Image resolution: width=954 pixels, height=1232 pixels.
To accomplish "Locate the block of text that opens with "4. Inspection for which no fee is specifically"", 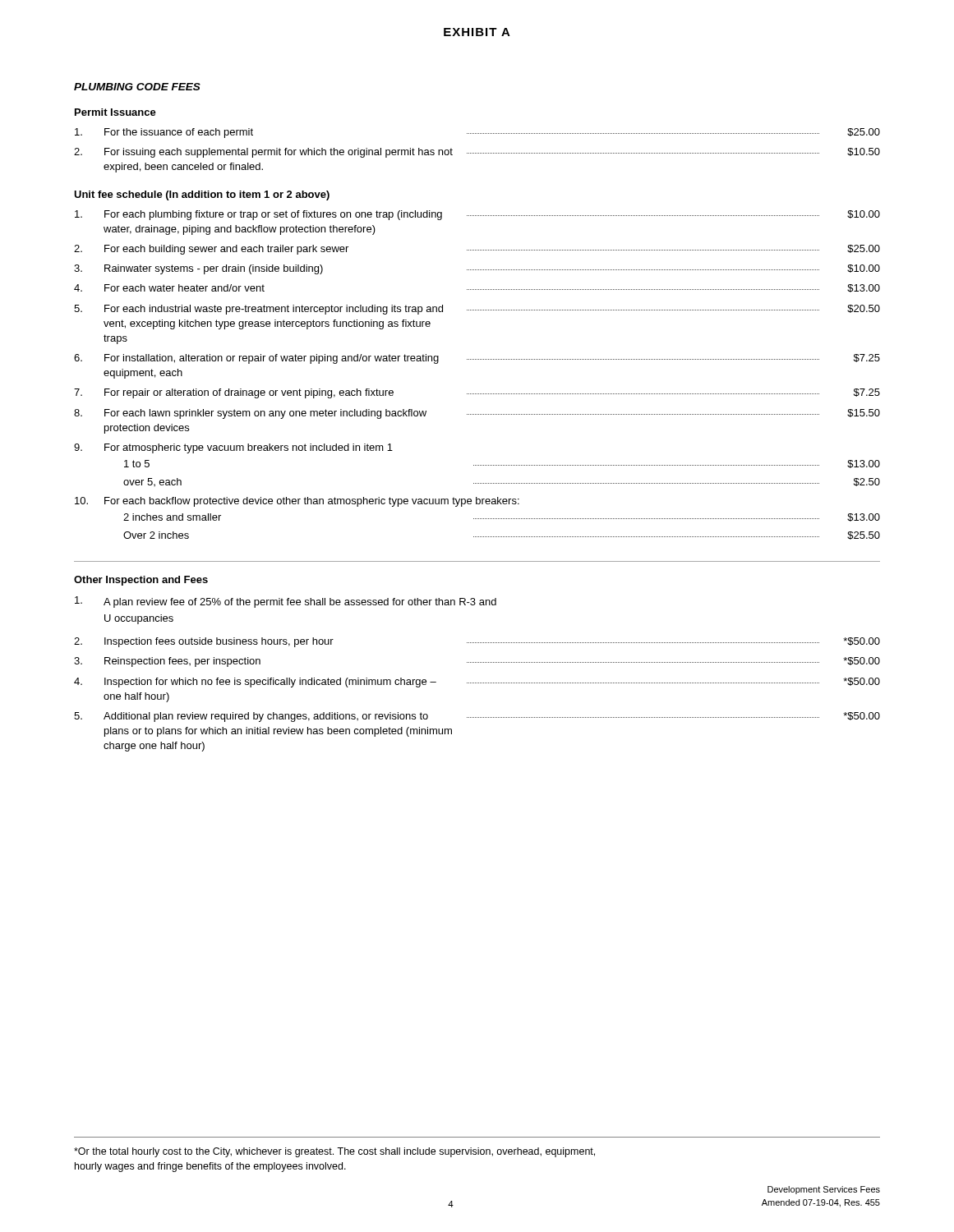I will [477, 689].
